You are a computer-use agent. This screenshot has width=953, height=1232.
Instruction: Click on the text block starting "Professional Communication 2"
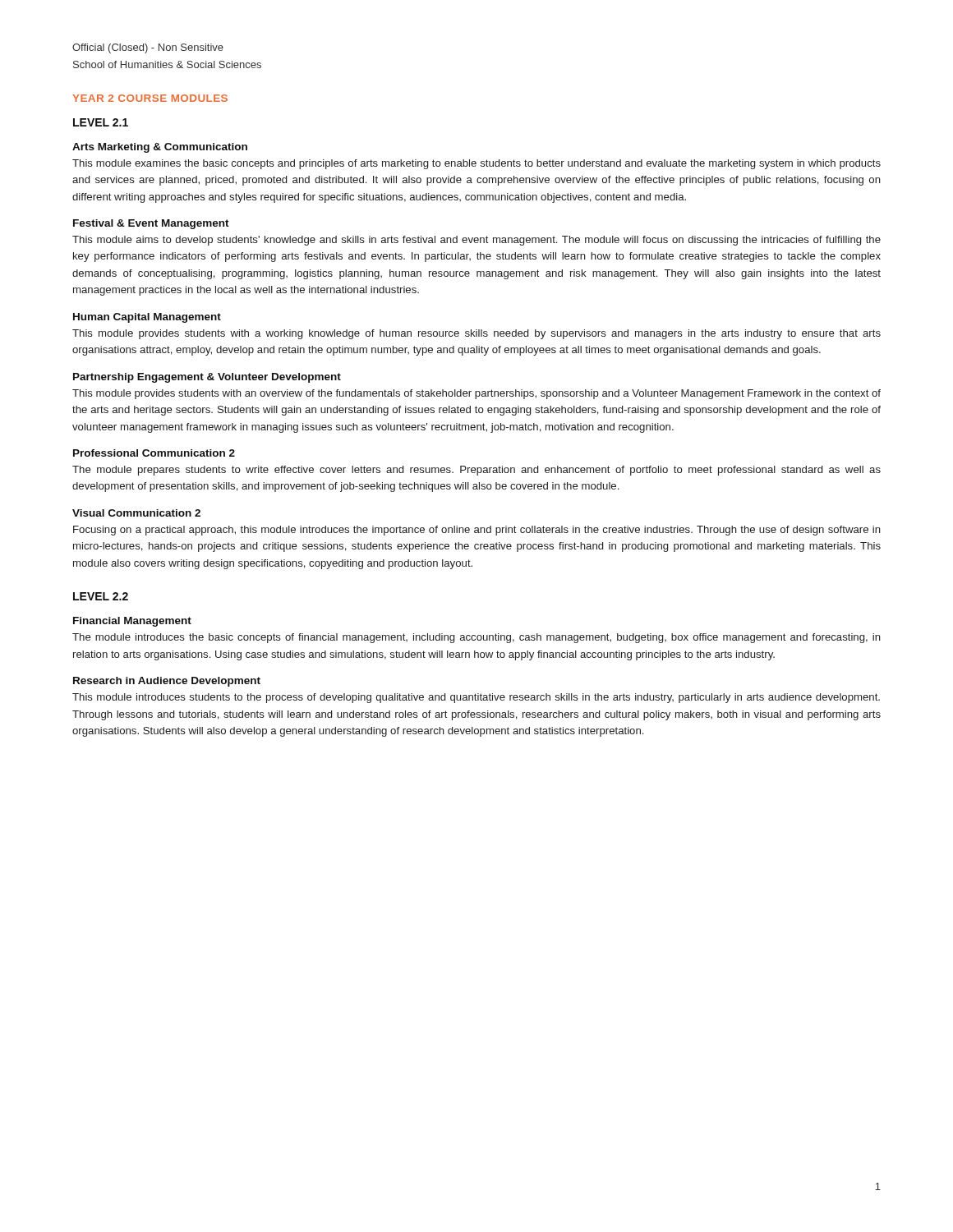click(x=154, y=453)
